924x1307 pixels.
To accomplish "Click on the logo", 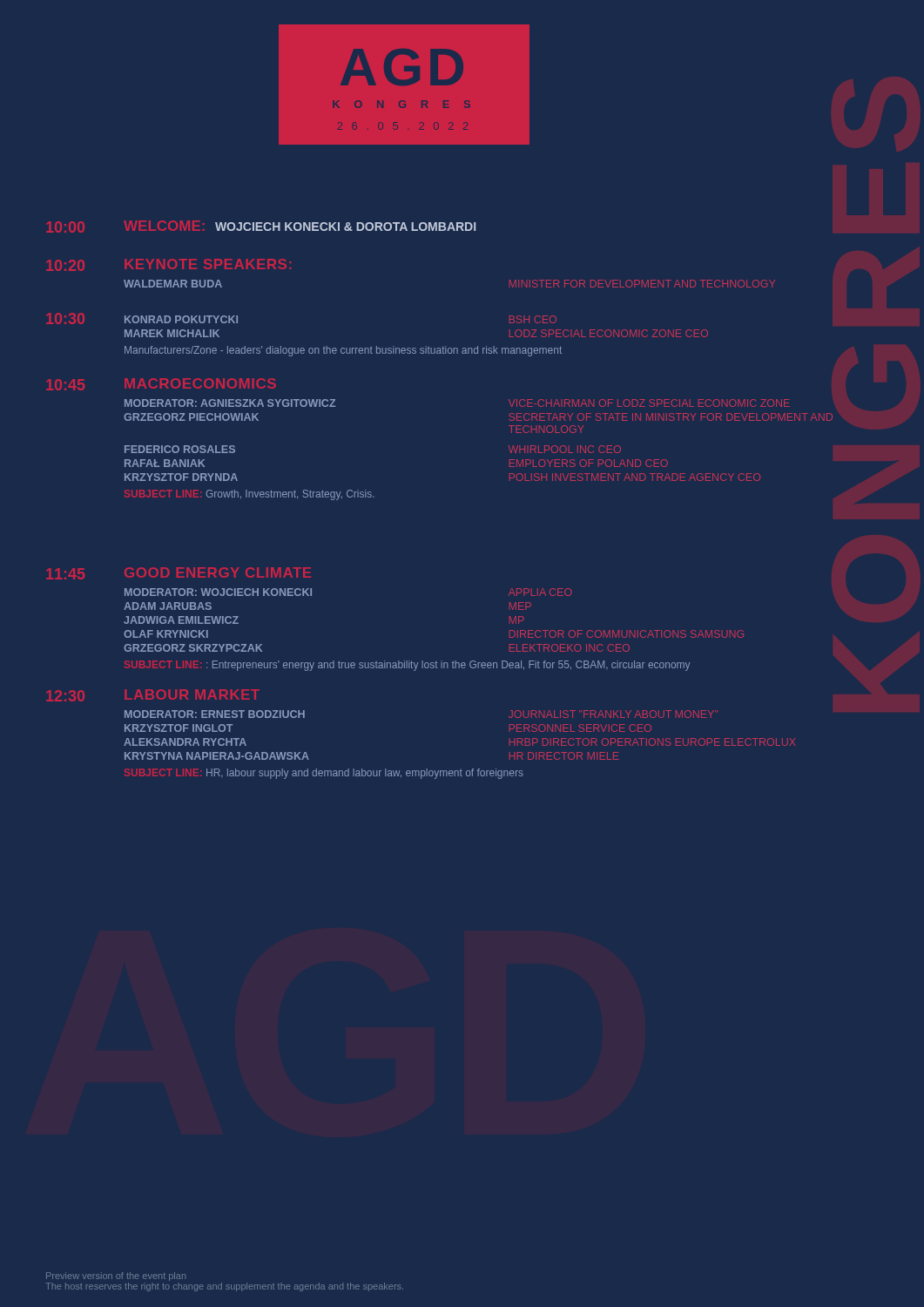I will click(404, 85).
